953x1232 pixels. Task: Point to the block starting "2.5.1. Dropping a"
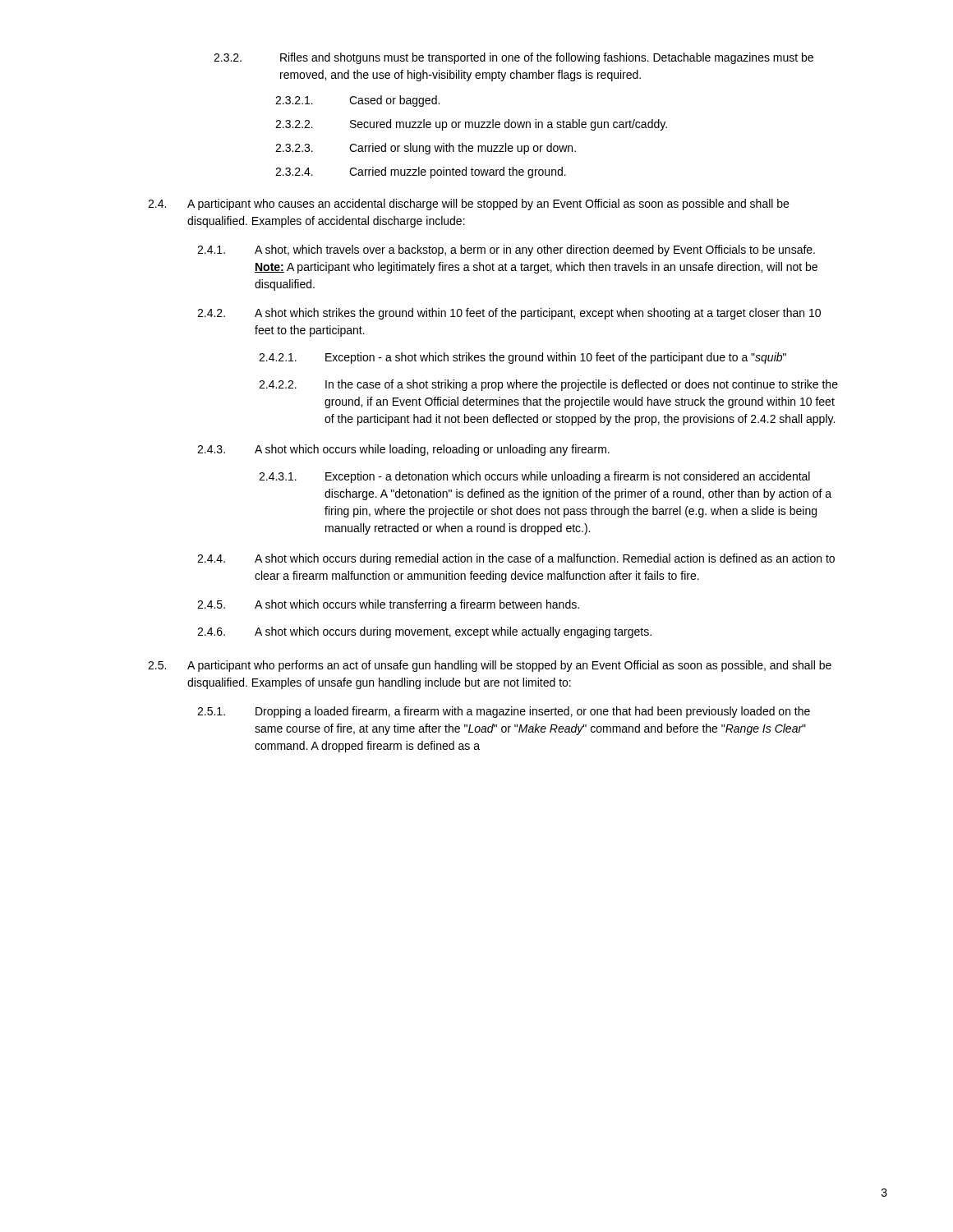(518, 729)
